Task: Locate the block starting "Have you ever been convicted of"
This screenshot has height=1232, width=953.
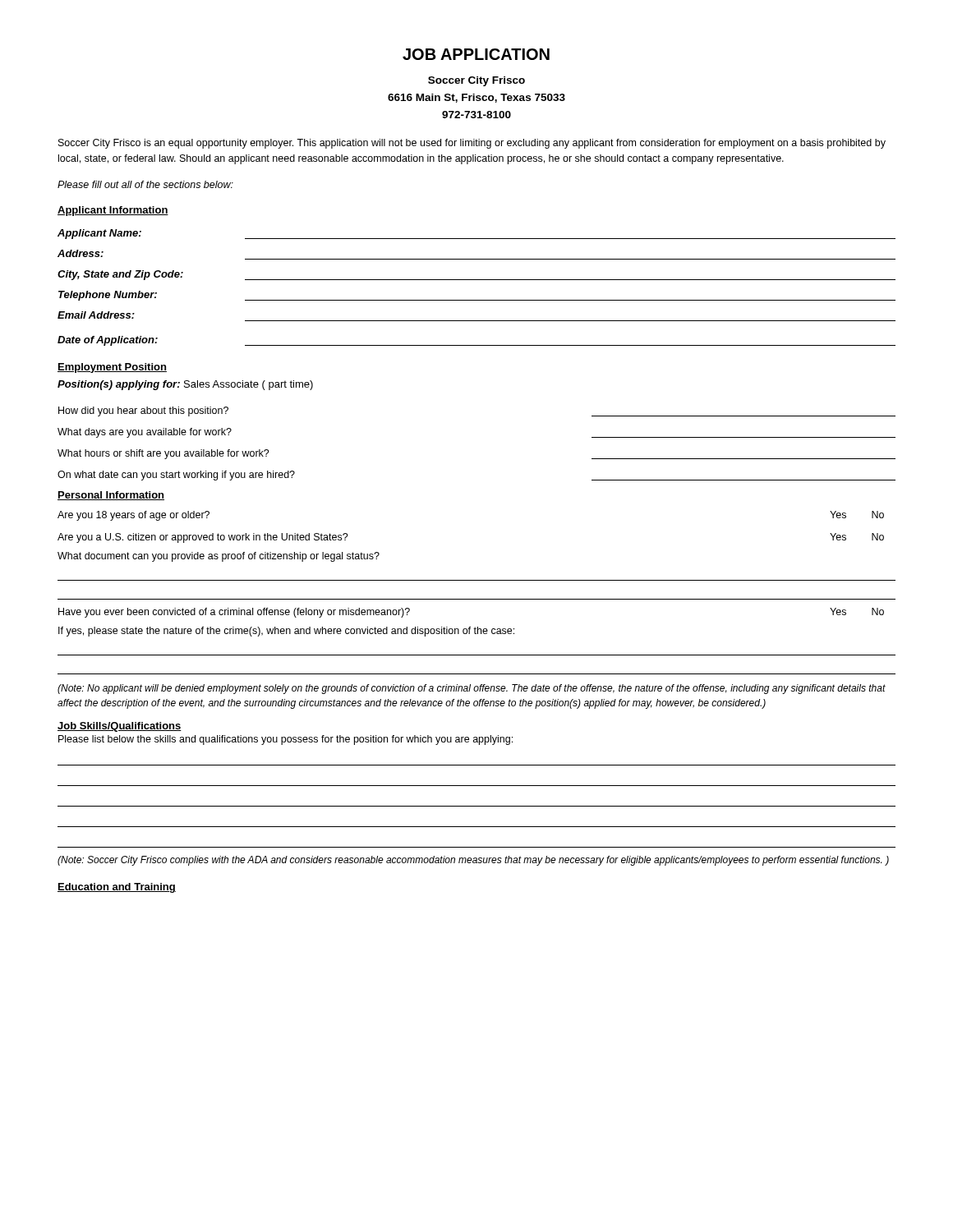Action: pyautogui.click(x=476, y=638)
